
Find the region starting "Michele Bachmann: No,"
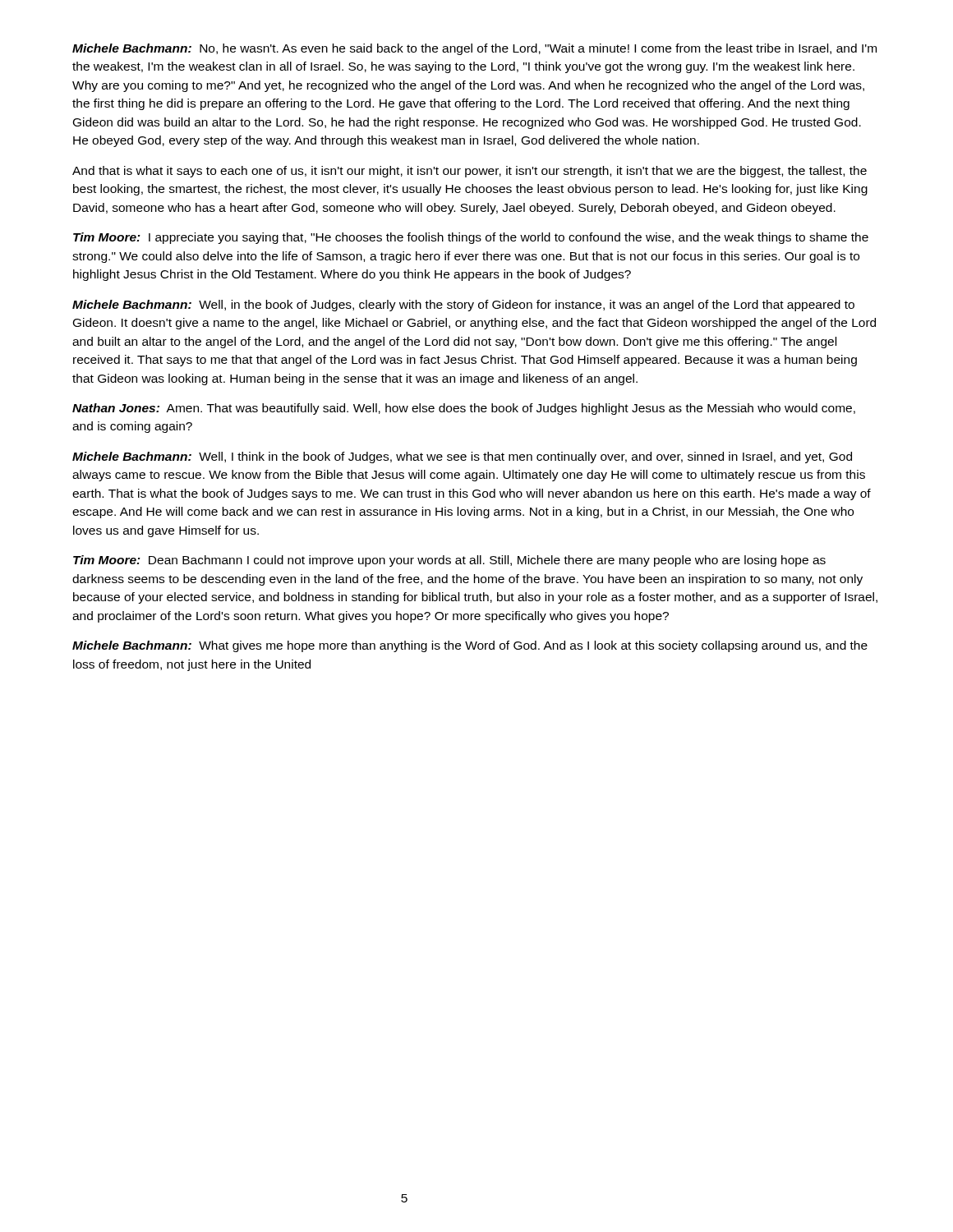click(475, 94)
